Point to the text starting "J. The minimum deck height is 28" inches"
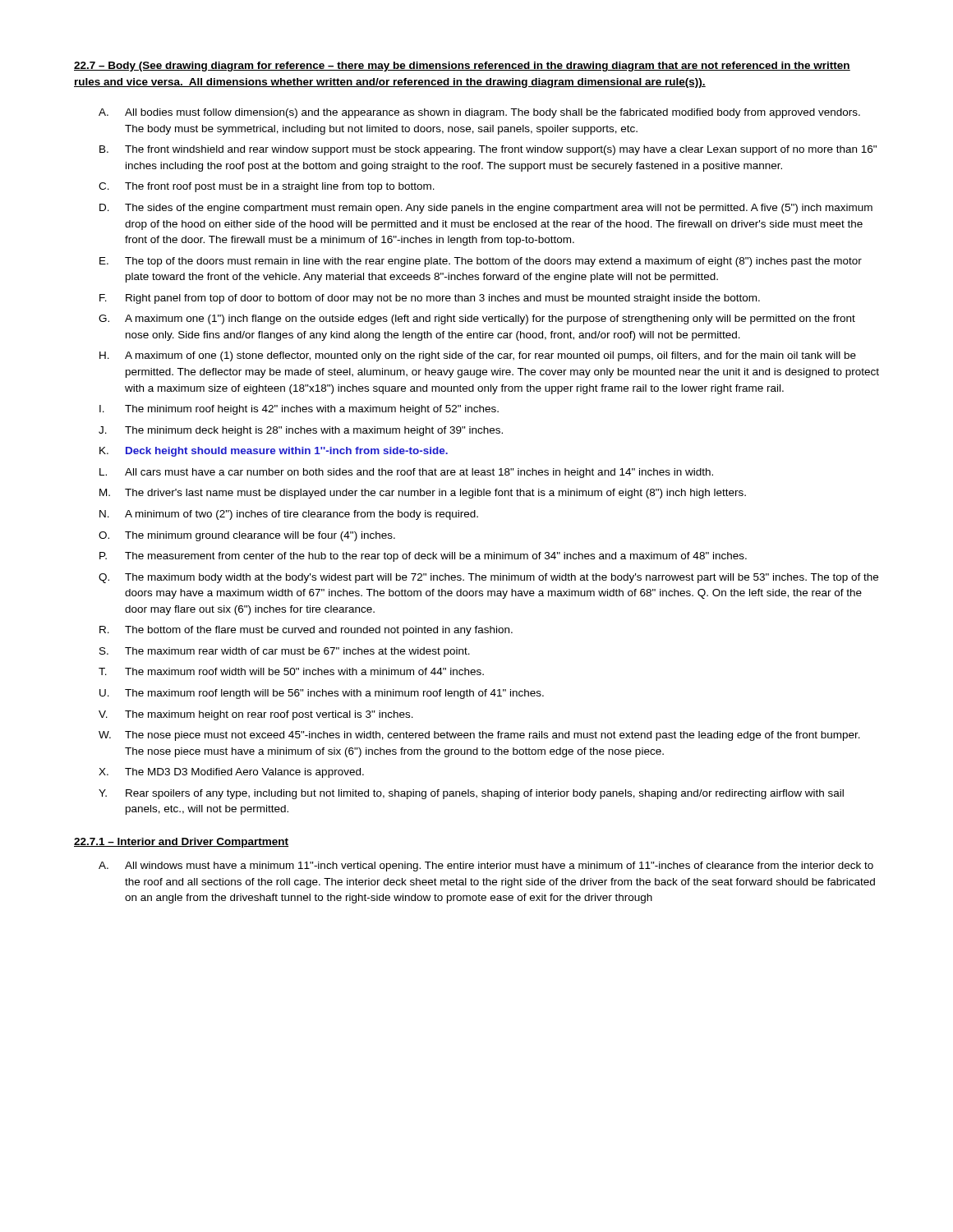This screenshot has height=1232, width=953. 489,430
